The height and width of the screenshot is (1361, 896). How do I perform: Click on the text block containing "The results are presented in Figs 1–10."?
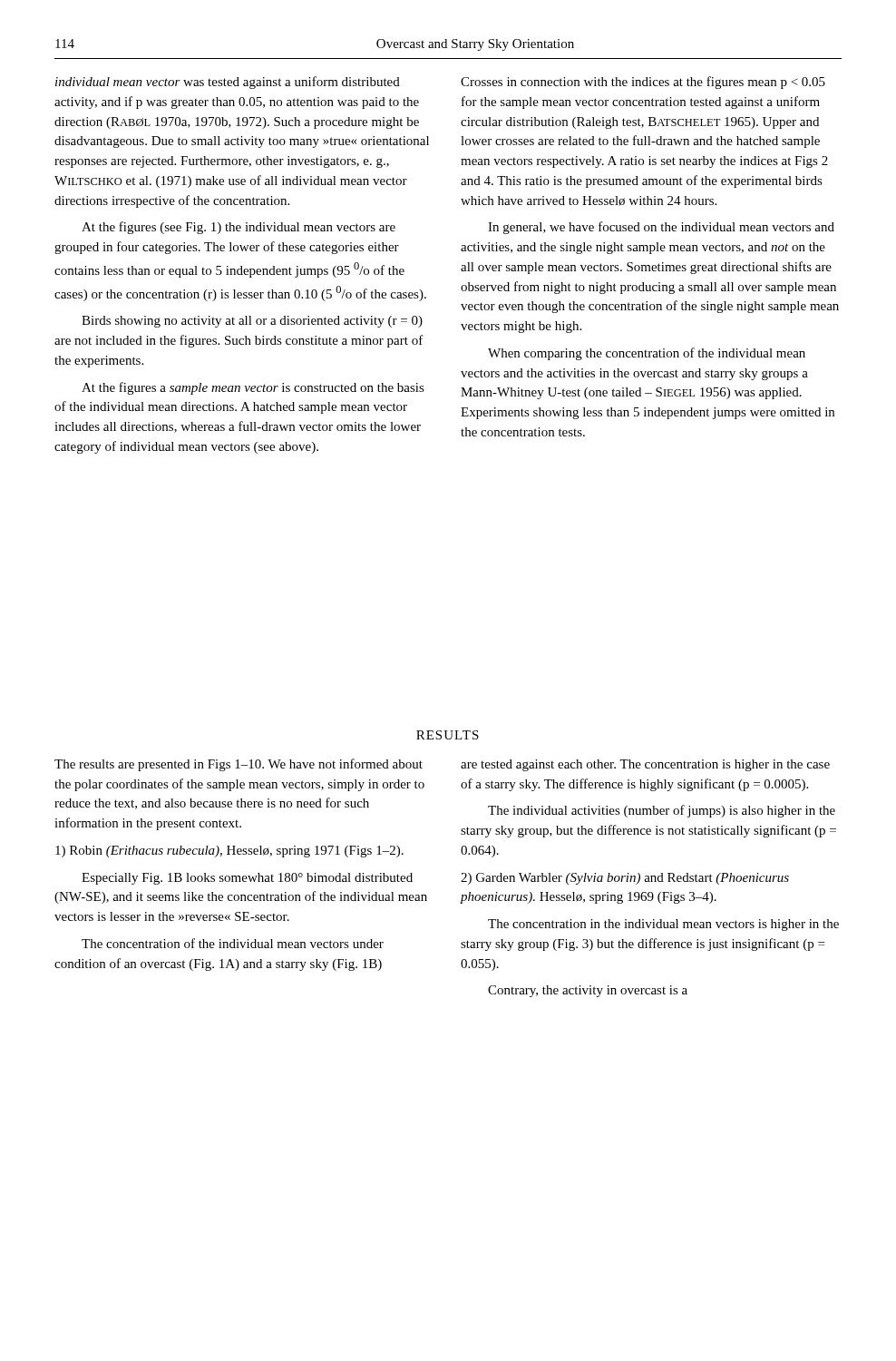pos(245,864)
